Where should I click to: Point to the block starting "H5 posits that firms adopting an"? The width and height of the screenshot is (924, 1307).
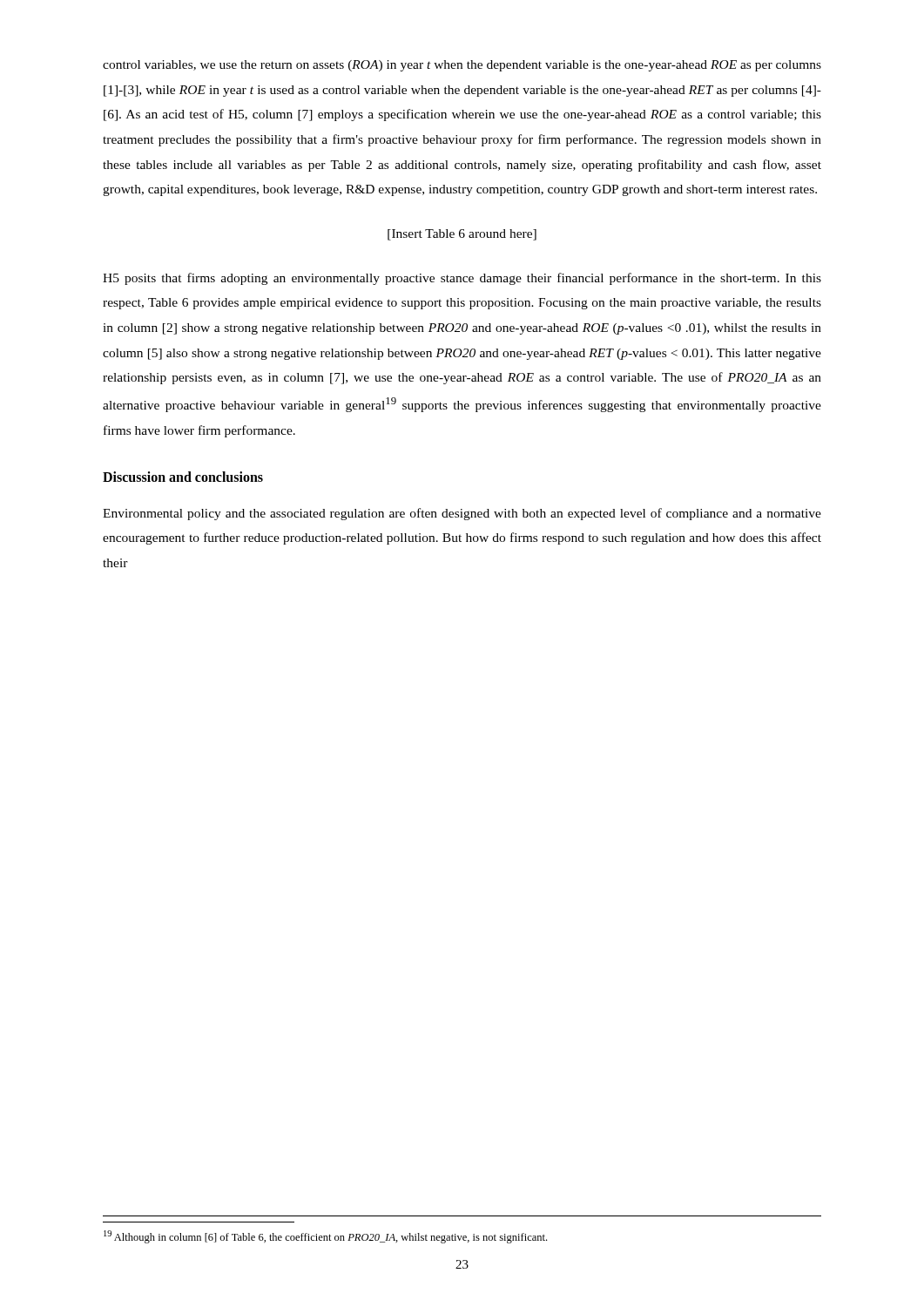(x=462, y=354)
